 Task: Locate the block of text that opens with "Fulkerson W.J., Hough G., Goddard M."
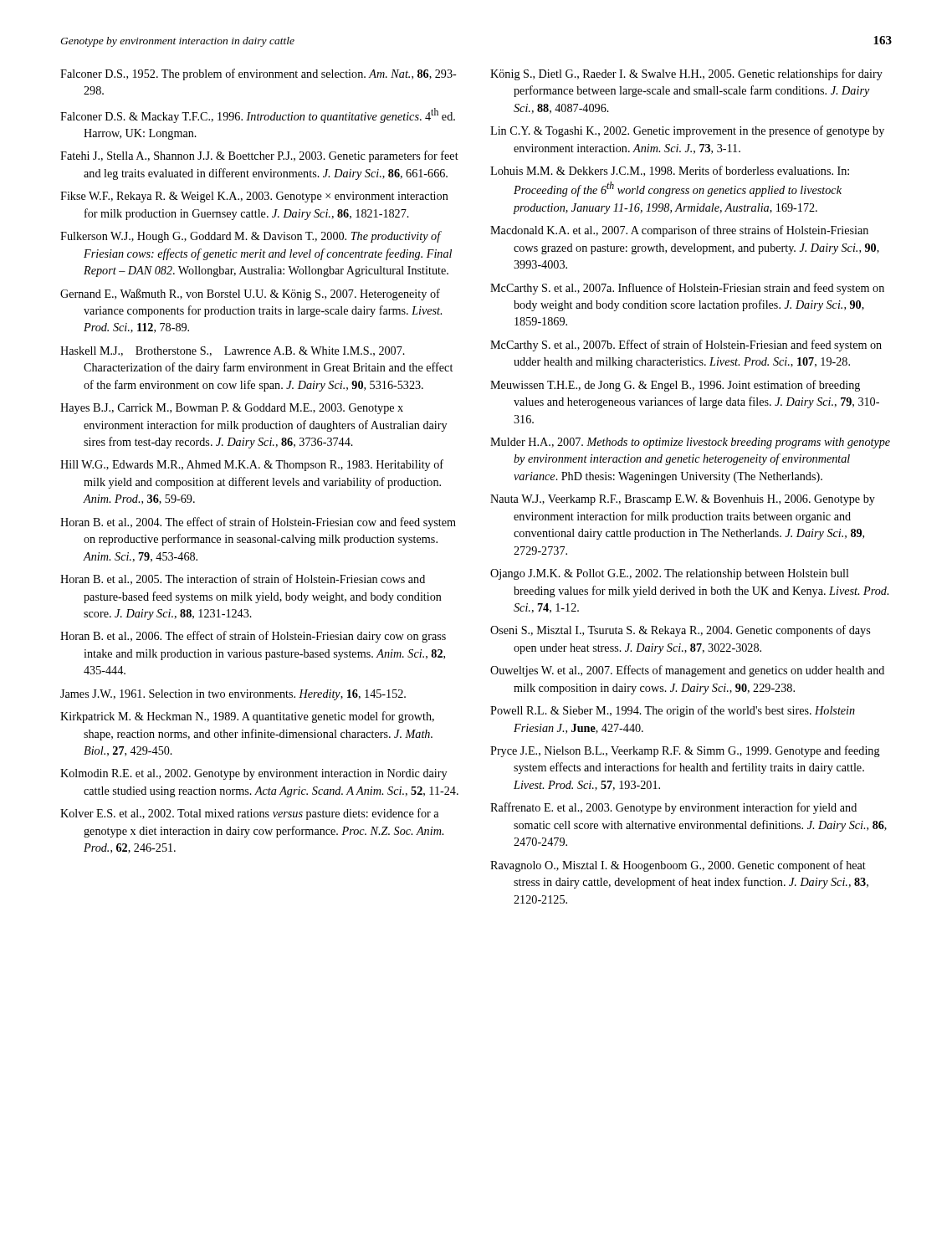click(256, 253)
